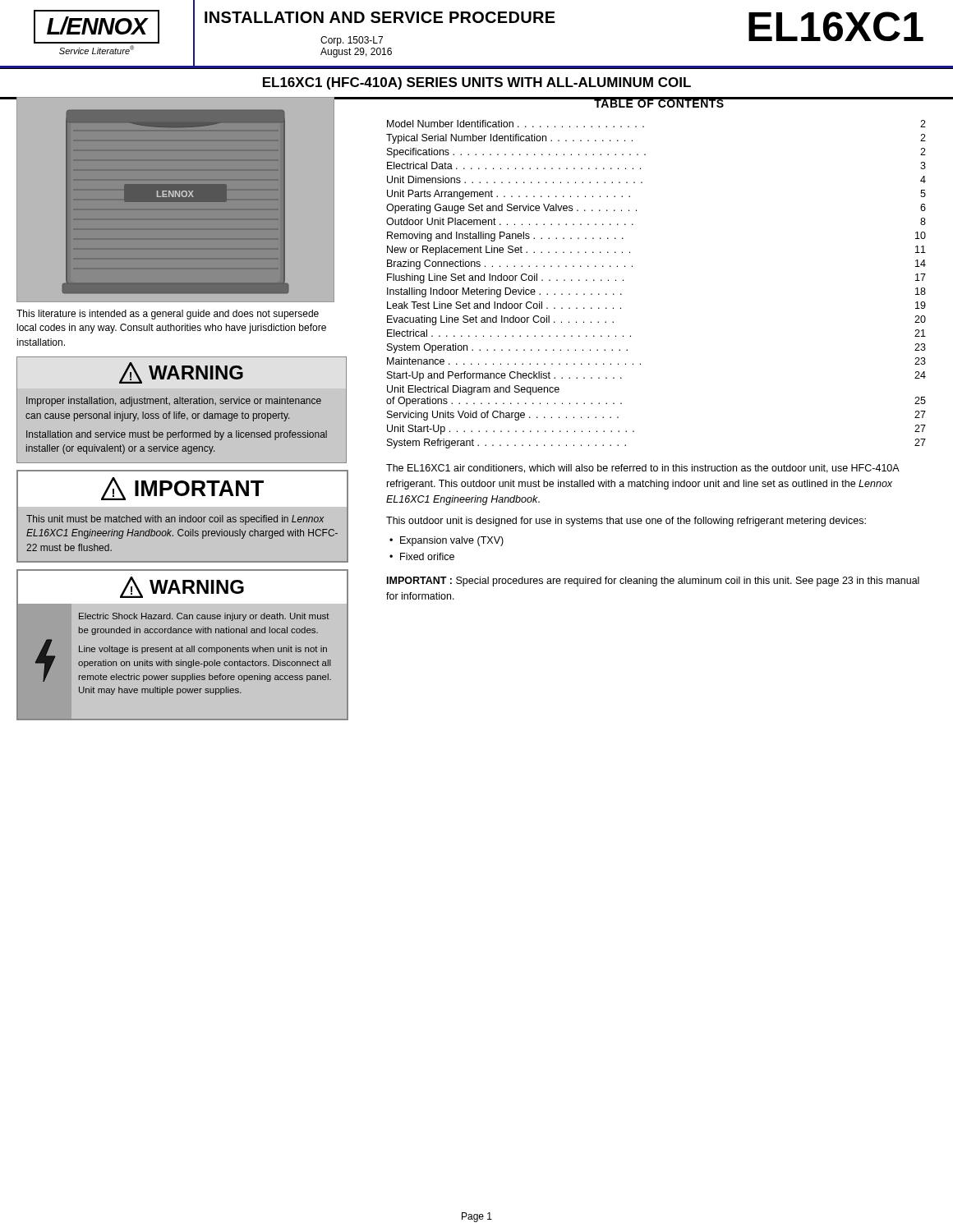Image resolution: width=953 pixels, height=1232 pixels.
Task: Select the table that reads "Servicing Units Void"
Action: click(659, 283)
